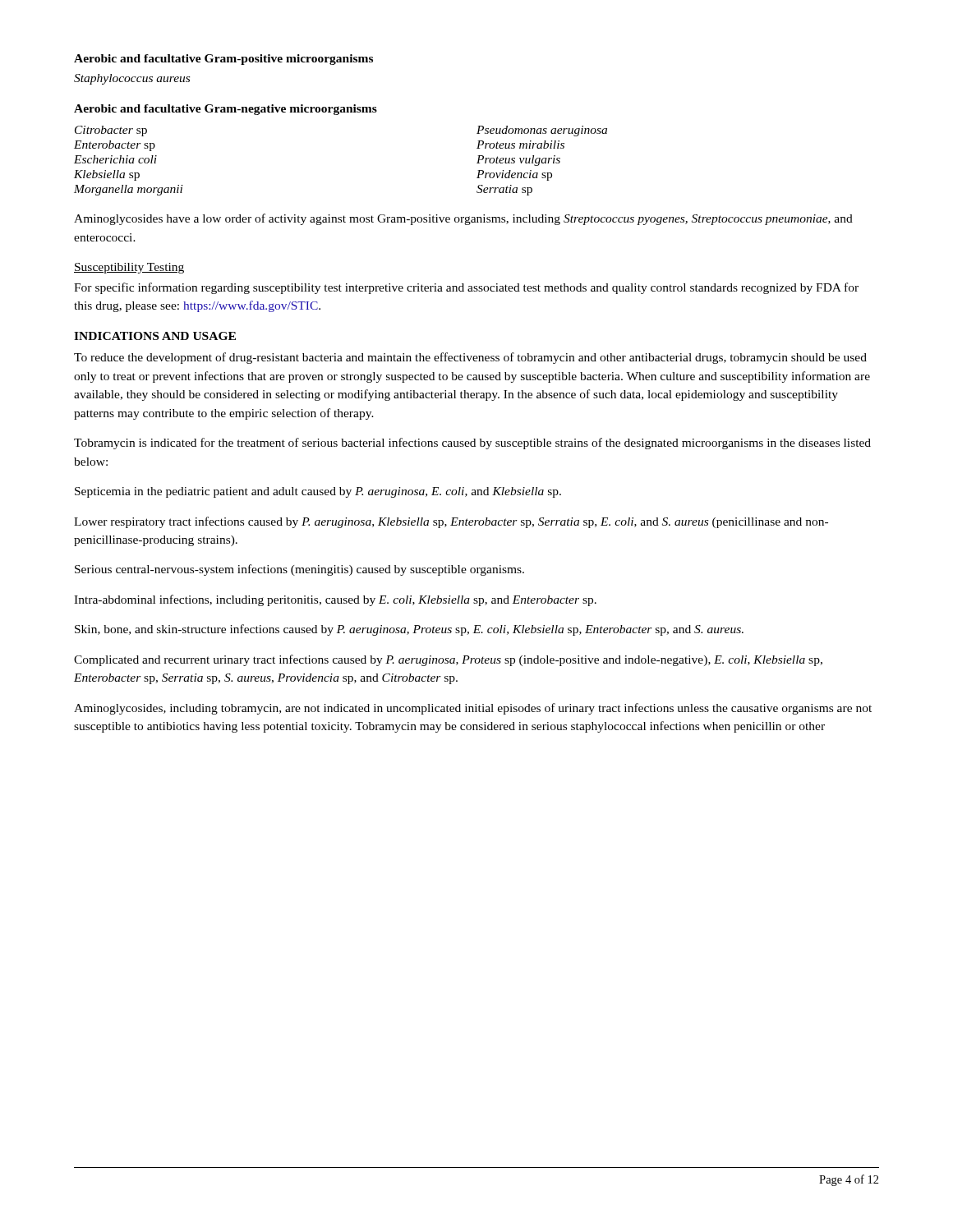The image size is (953, 1232).
Task: Where does it say "Aerobic and facultative Gram-positive microorganisms"?
Action: (224, 58)
